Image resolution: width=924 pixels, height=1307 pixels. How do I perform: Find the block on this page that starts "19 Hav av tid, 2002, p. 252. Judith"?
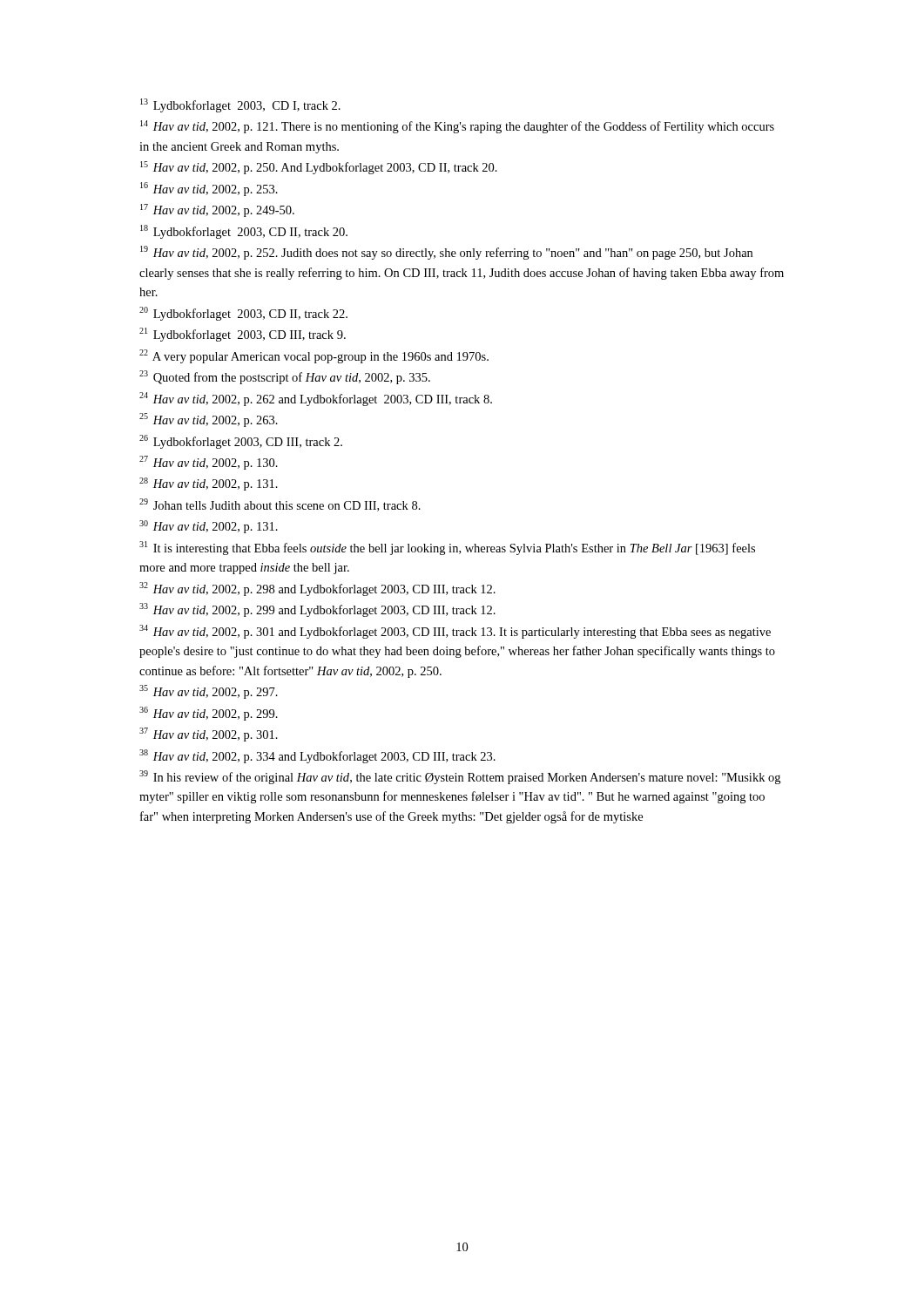(462, 272)
